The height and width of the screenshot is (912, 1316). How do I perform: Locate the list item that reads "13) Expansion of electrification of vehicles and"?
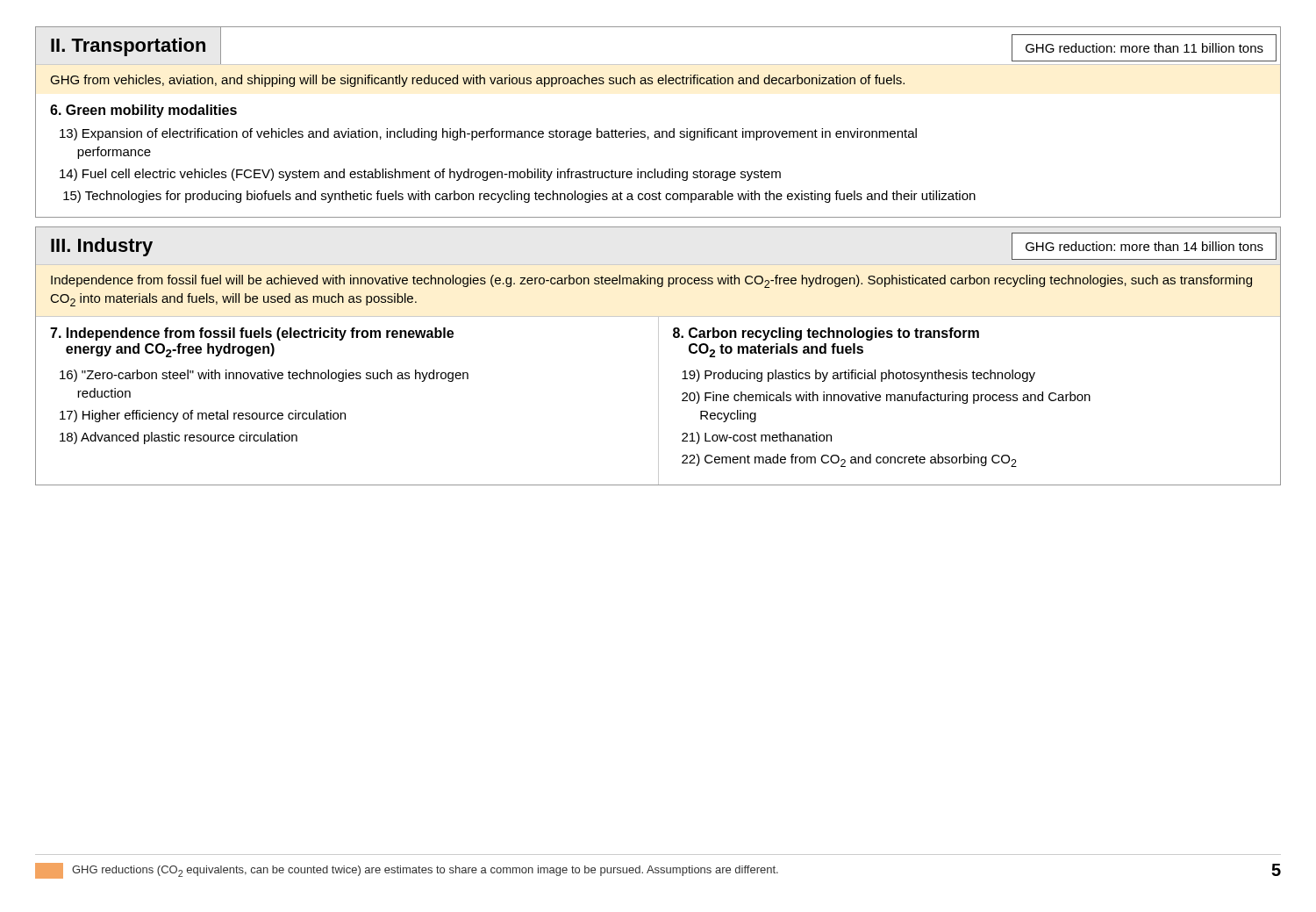tap(488, 142)
